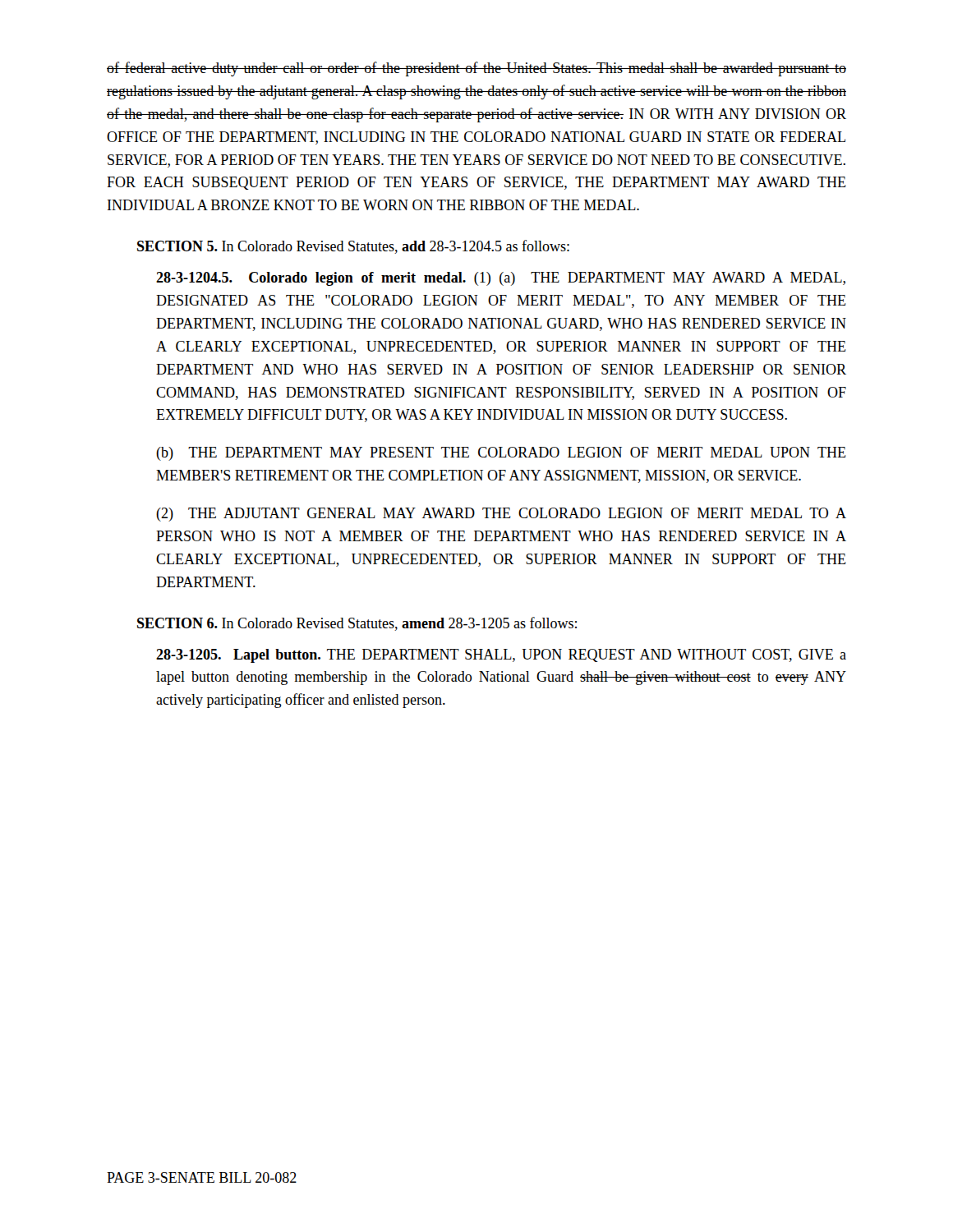Find the block on this page that starts "SECTION 5. In"

click(339, 247)
